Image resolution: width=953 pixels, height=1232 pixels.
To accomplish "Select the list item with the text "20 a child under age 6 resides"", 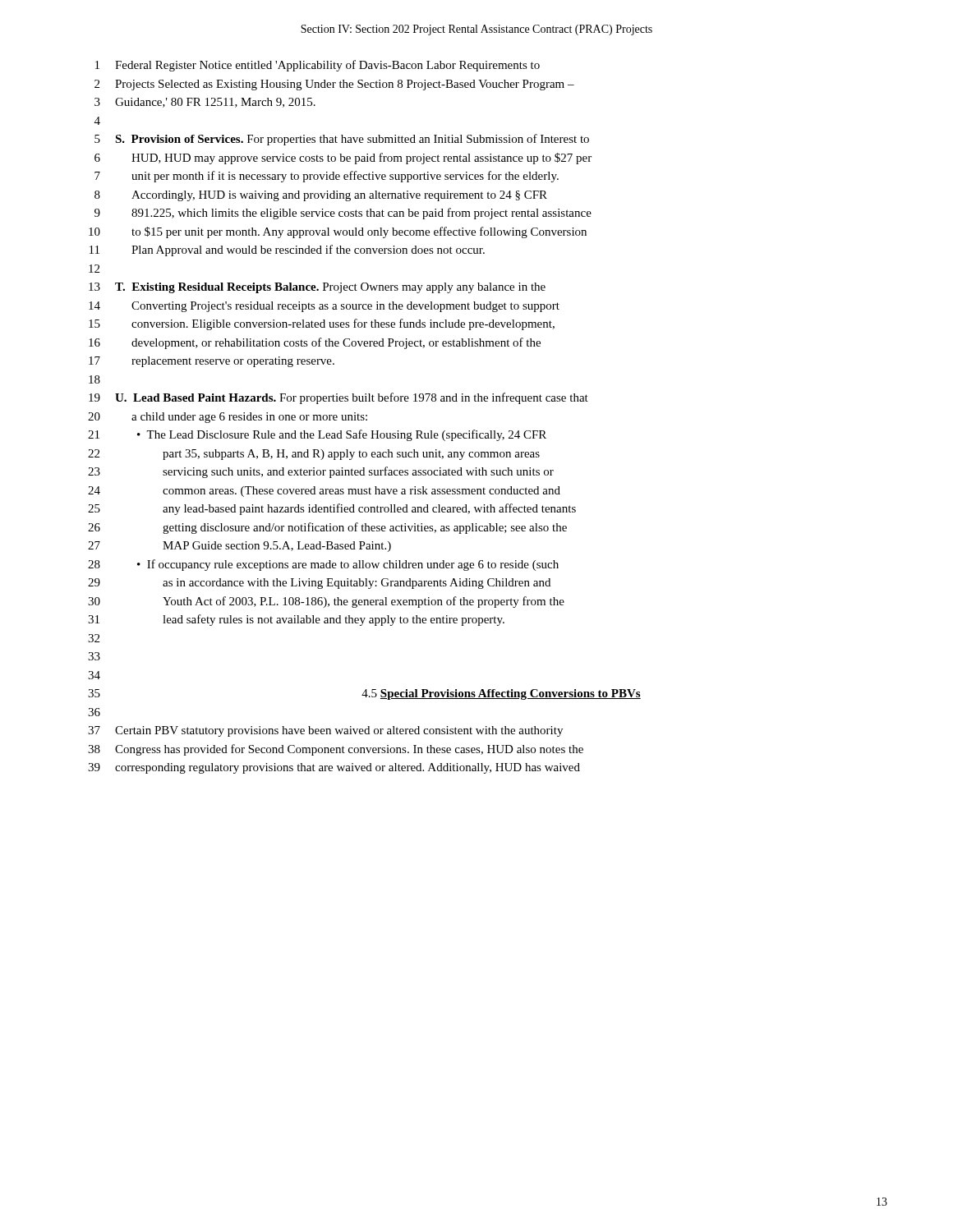I will [228, 418].
